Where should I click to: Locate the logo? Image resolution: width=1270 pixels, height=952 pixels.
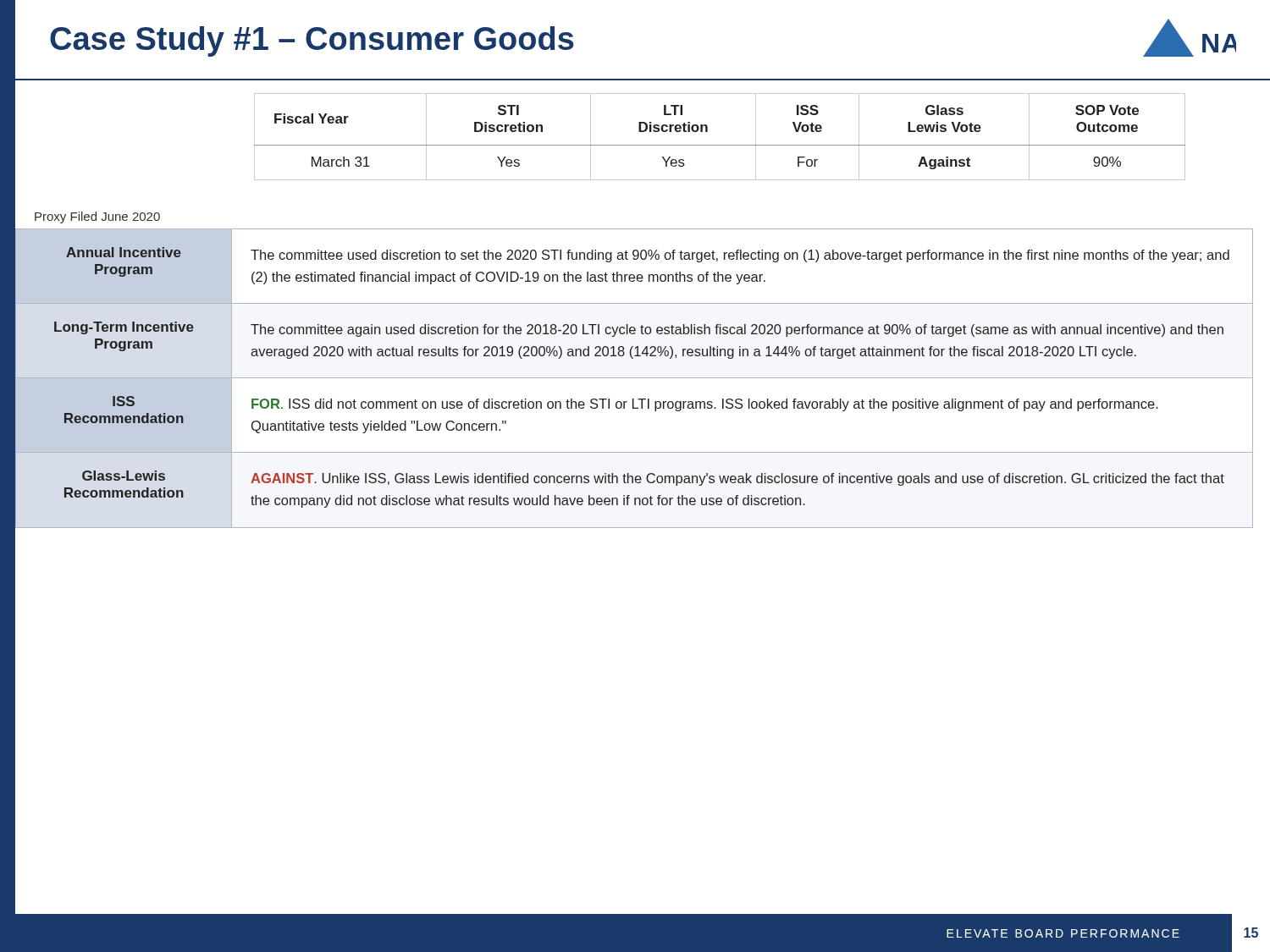[1181, 39]
